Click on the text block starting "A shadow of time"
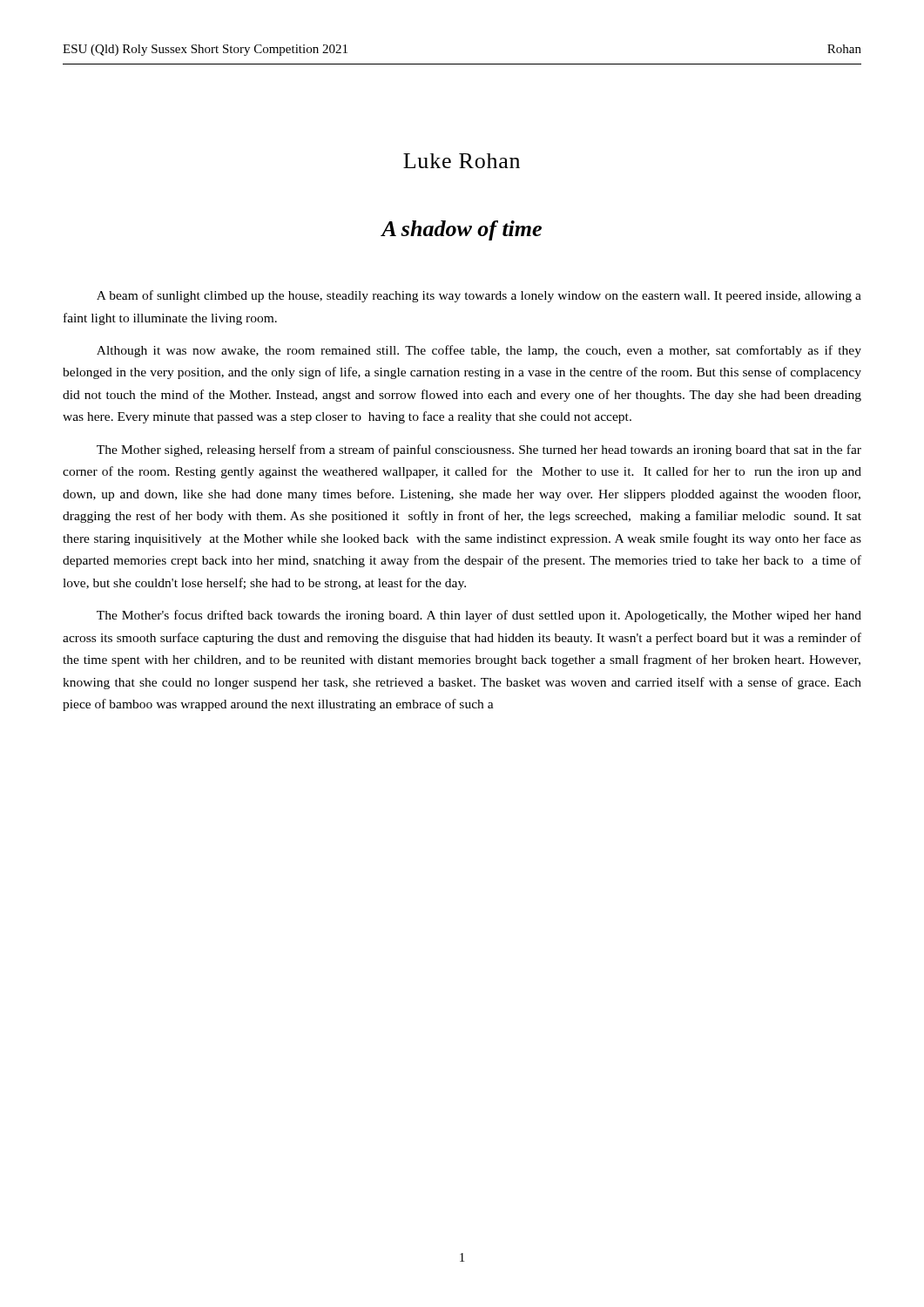Viewport: 924px width, 1307px height. [x=462, y=229]
